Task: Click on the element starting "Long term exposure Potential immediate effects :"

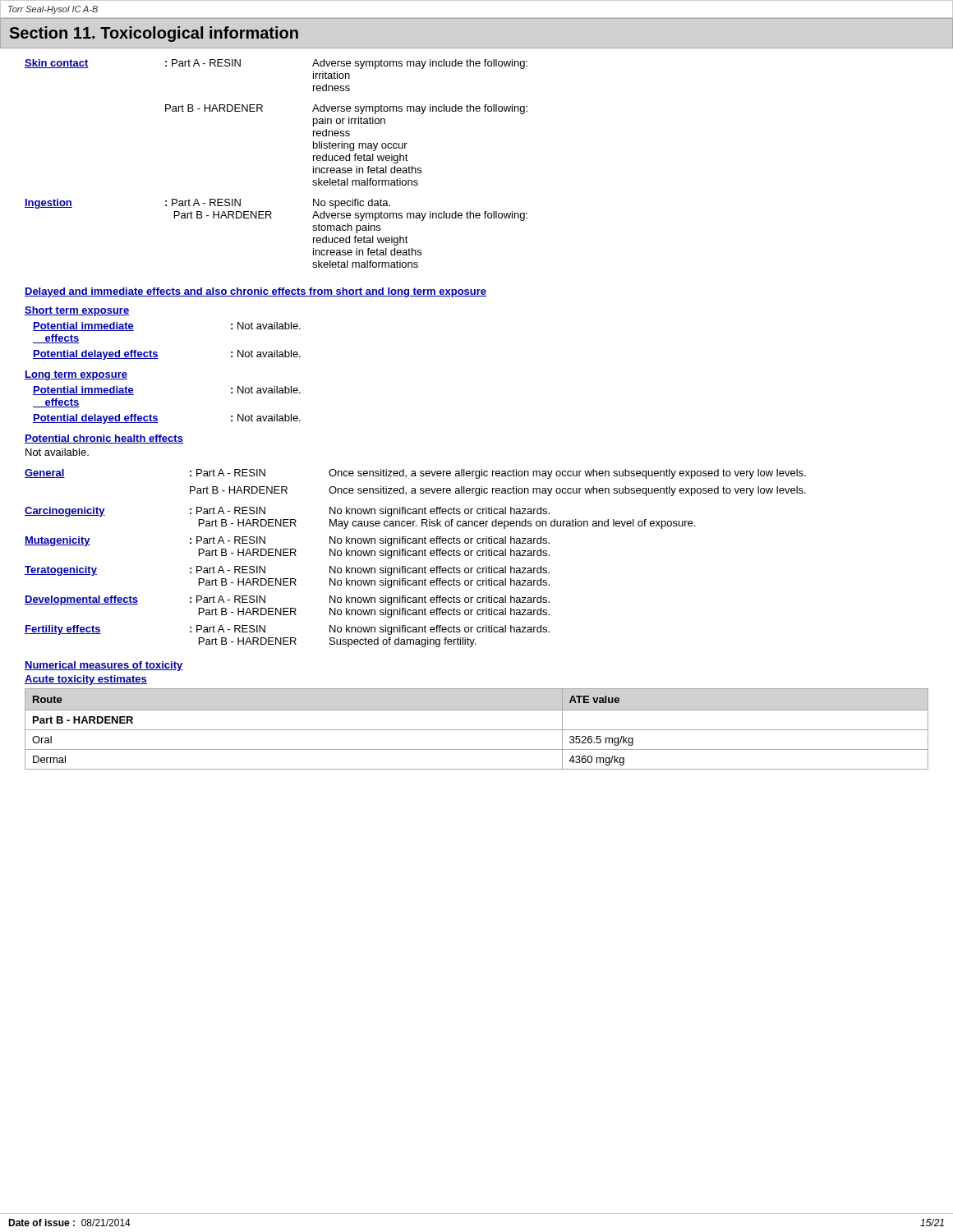Action: click(76, 375)
